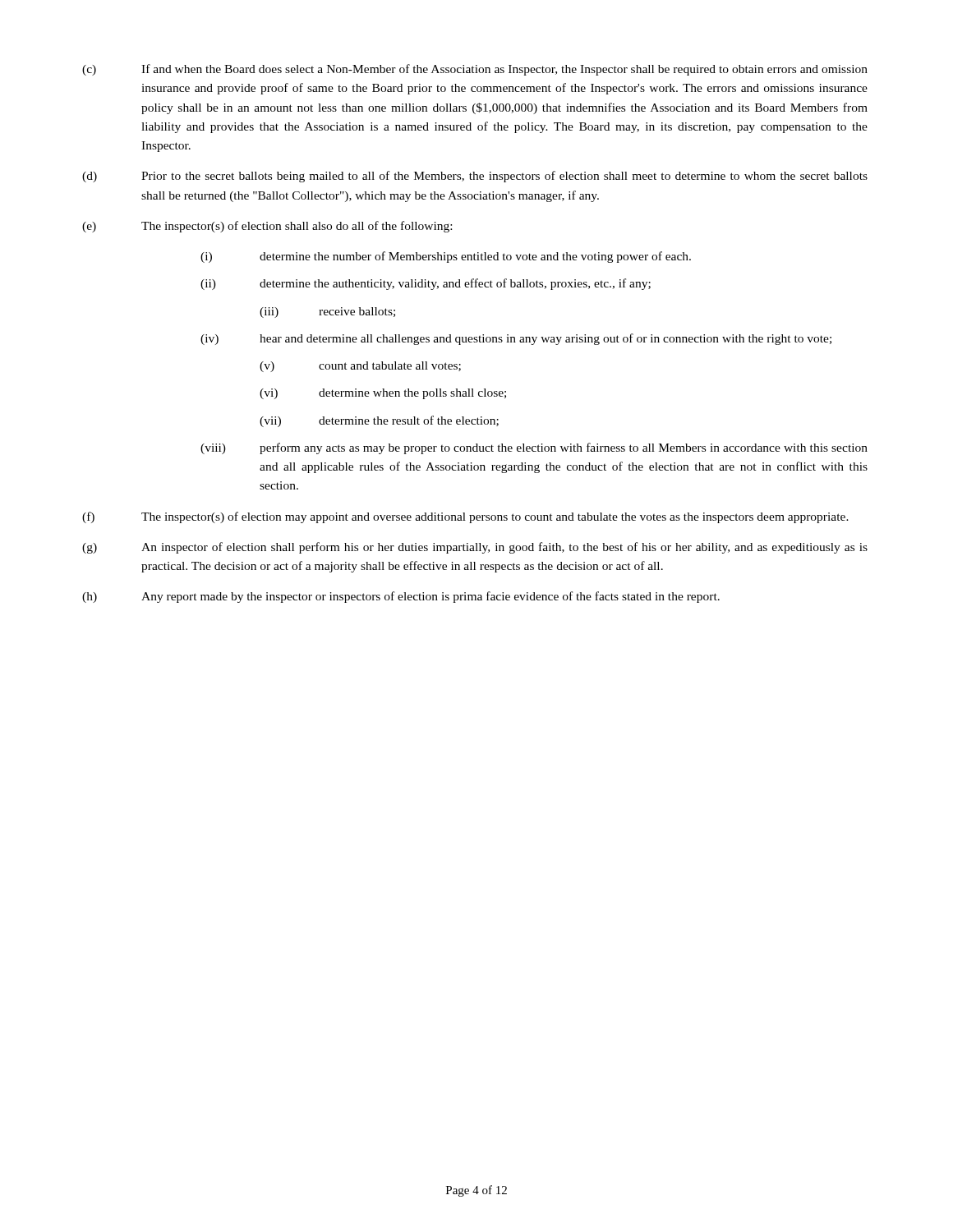
Task: Find the text starting "(vi)determine when the polls shall"
Action: pos(383,394)
